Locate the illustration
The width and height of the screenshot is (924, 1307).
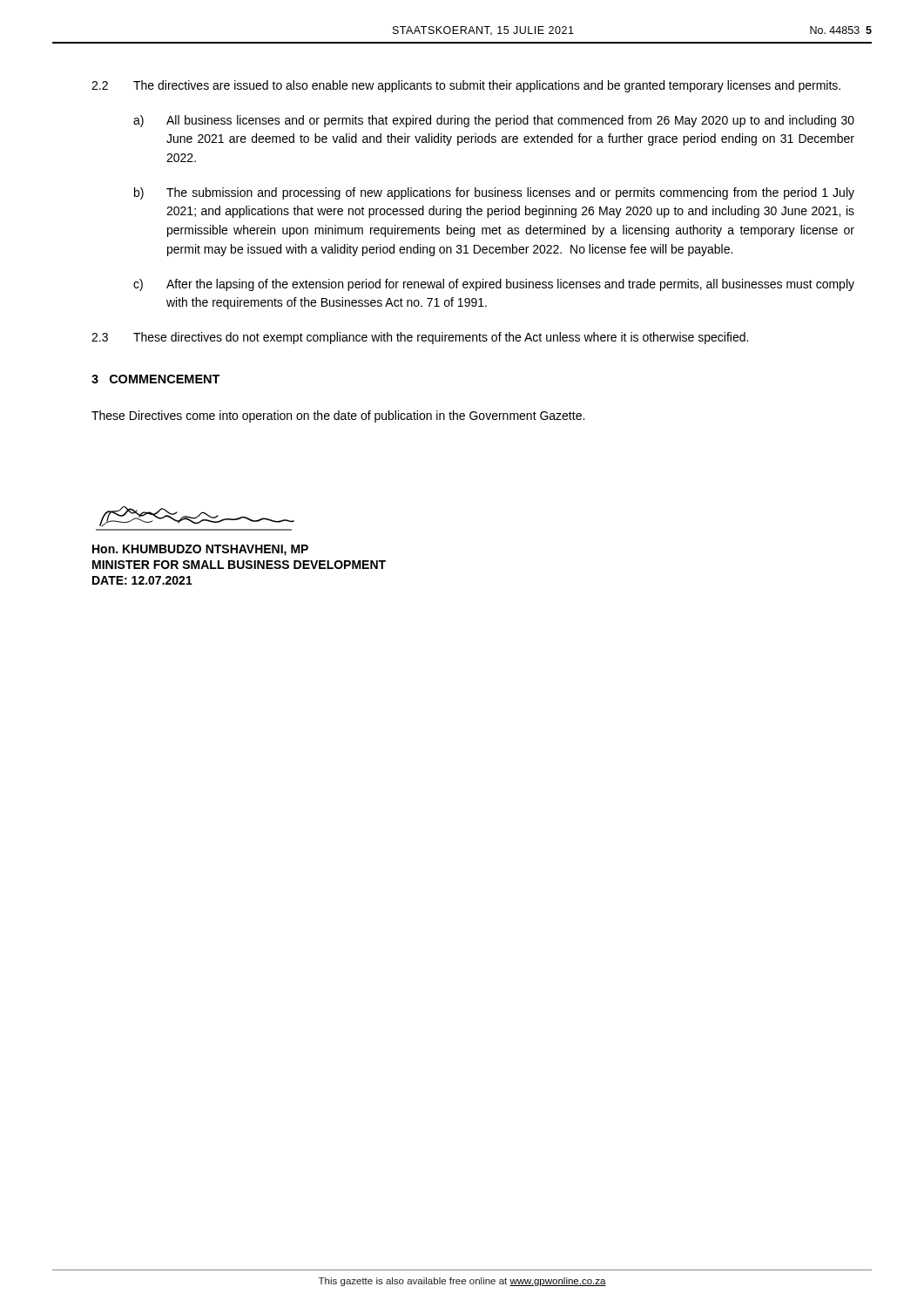click(473, 508)
